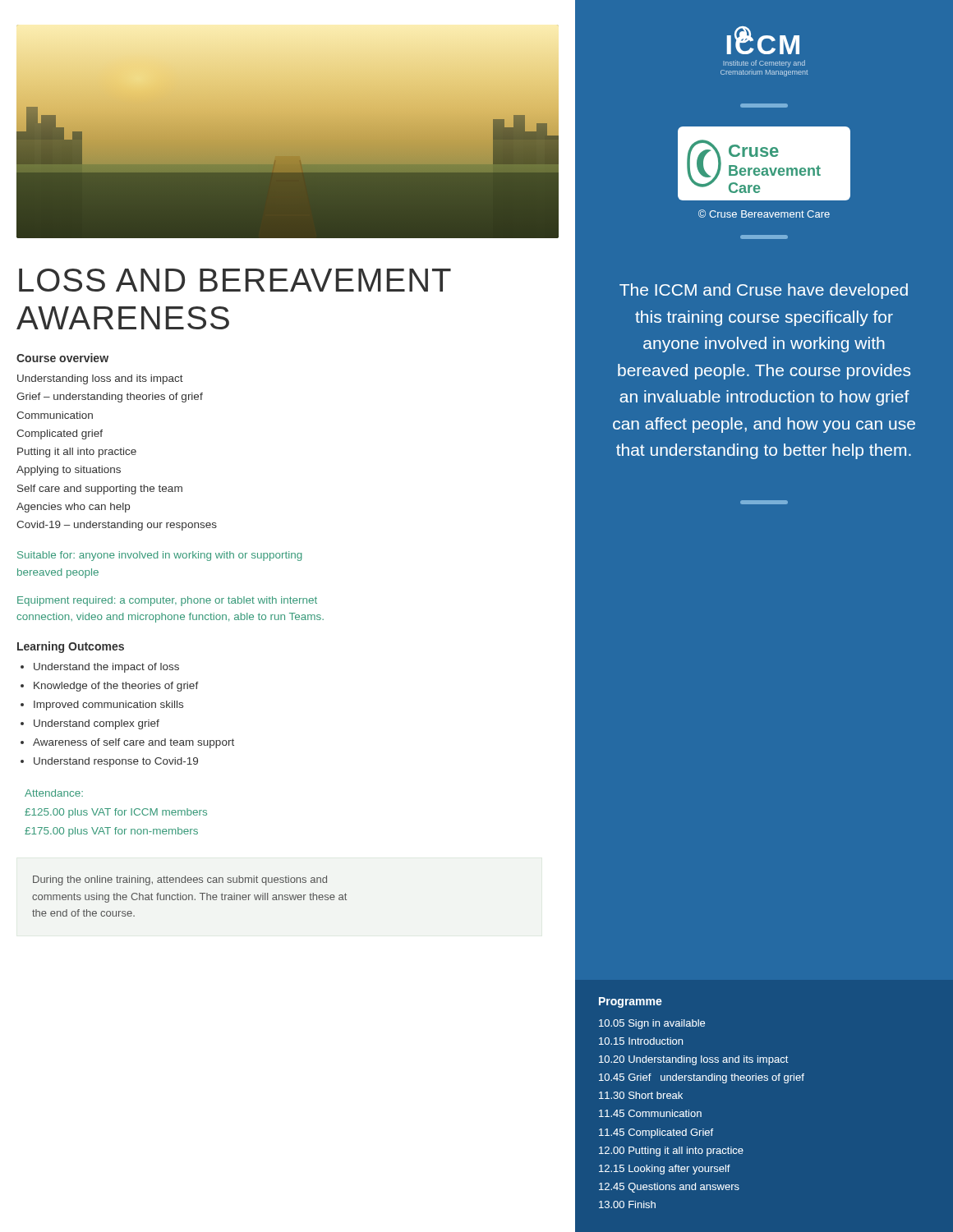
Task: Select the section header containing "Learning Outcomes"
Action: click(x=71, y=647)
